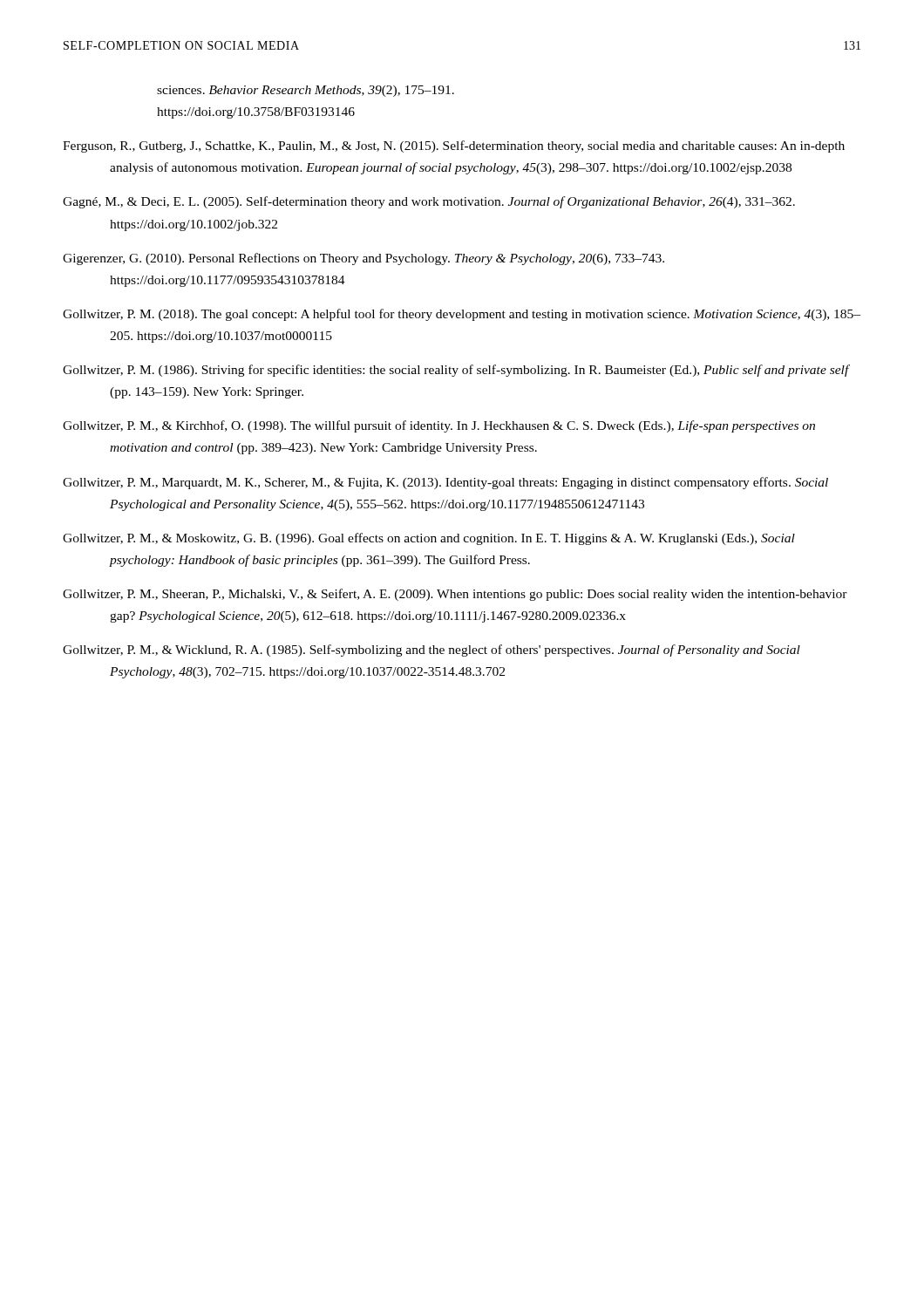
Task: Click on the list item containing "sciences. Behavior Research Methods, 39(2), 175–191. https://doi.org/10.3758/BF03193146"
Action: pos(306,91)
